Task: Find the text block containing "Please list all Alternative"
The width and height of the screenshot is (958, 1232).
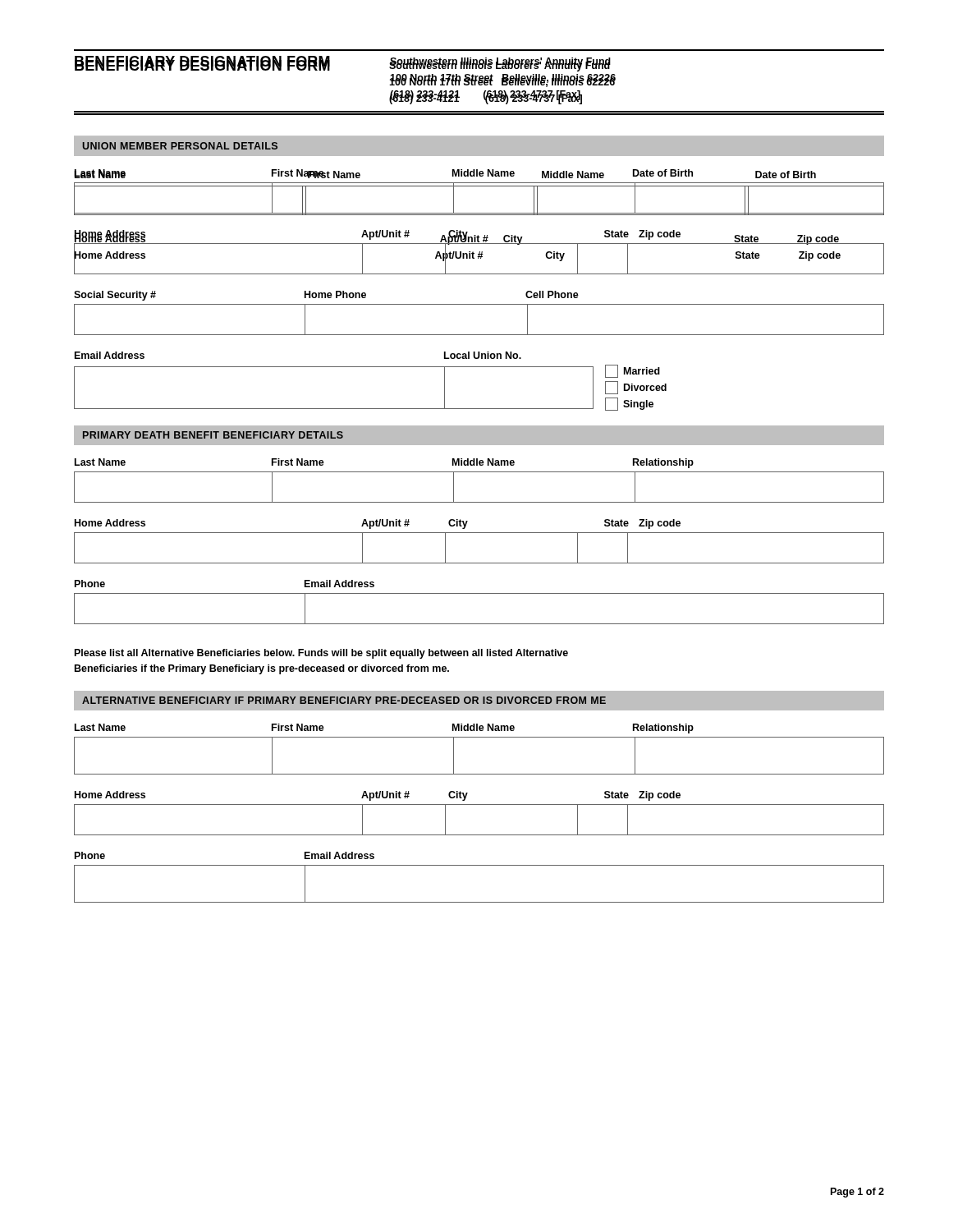Action: 321,661
